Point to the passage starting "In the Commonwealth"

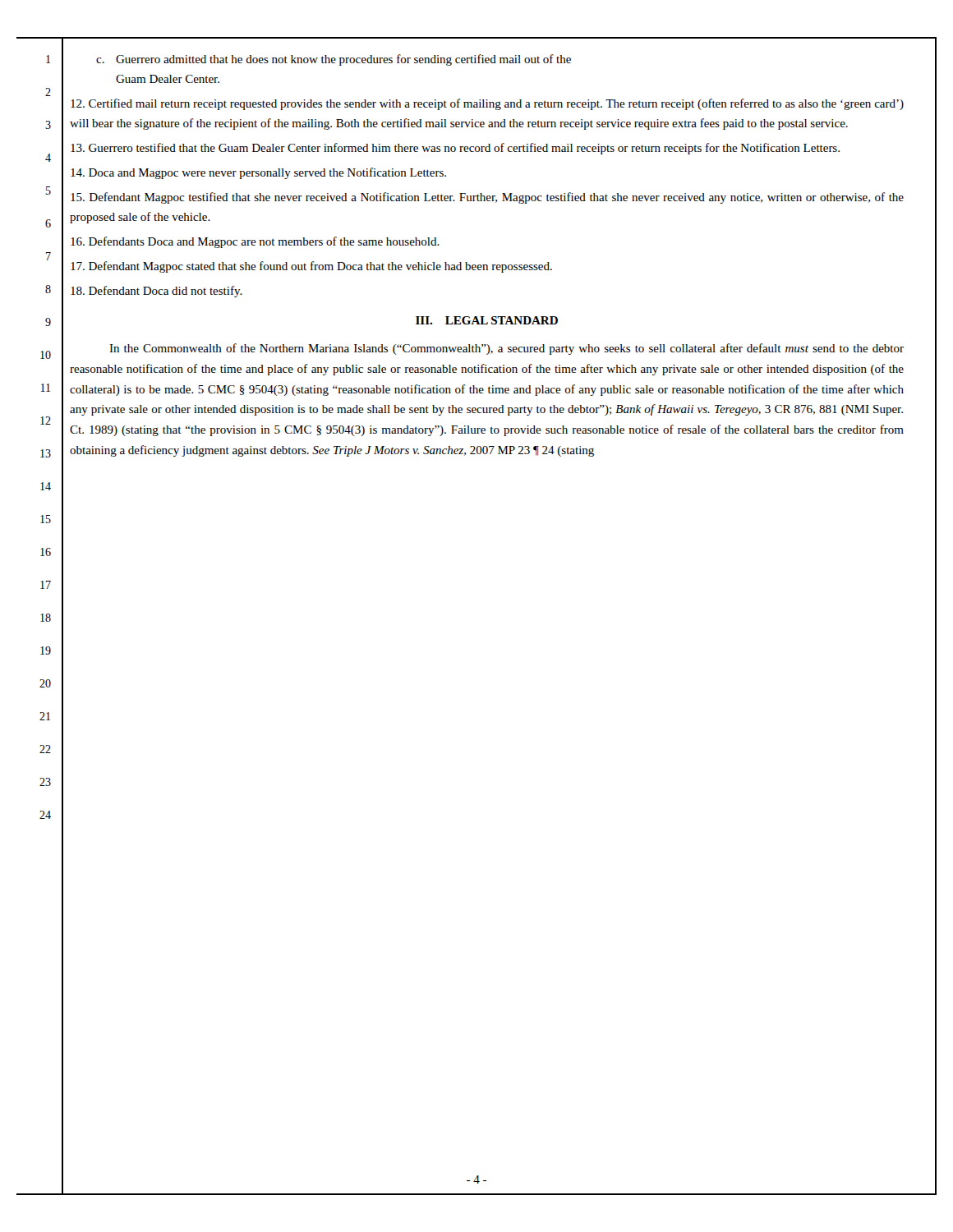click(487, 399)
